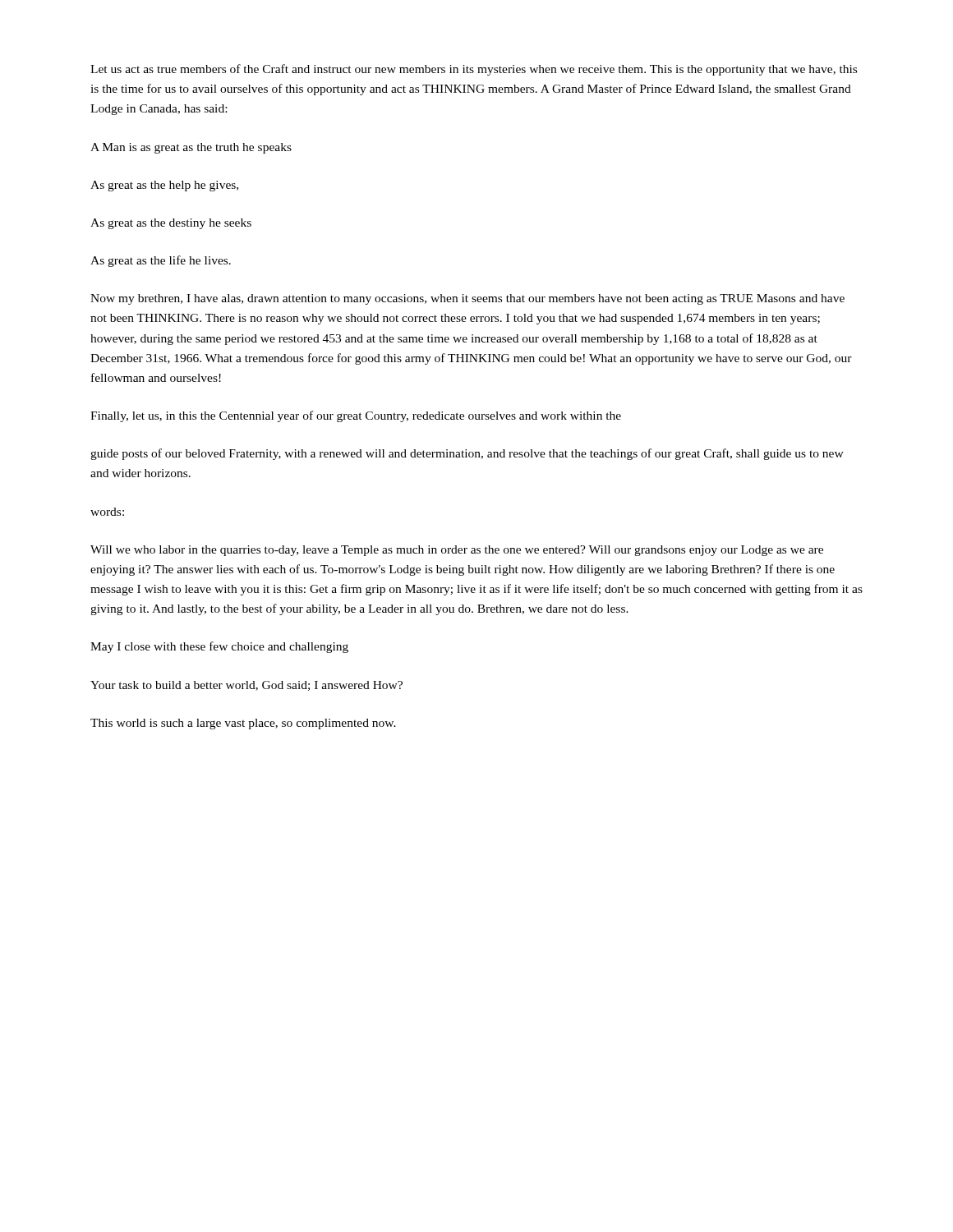The height and width of the screenshot is (1232, 953).
Task: Find the text starting "As great as the life"
Action: pos(161,260)
